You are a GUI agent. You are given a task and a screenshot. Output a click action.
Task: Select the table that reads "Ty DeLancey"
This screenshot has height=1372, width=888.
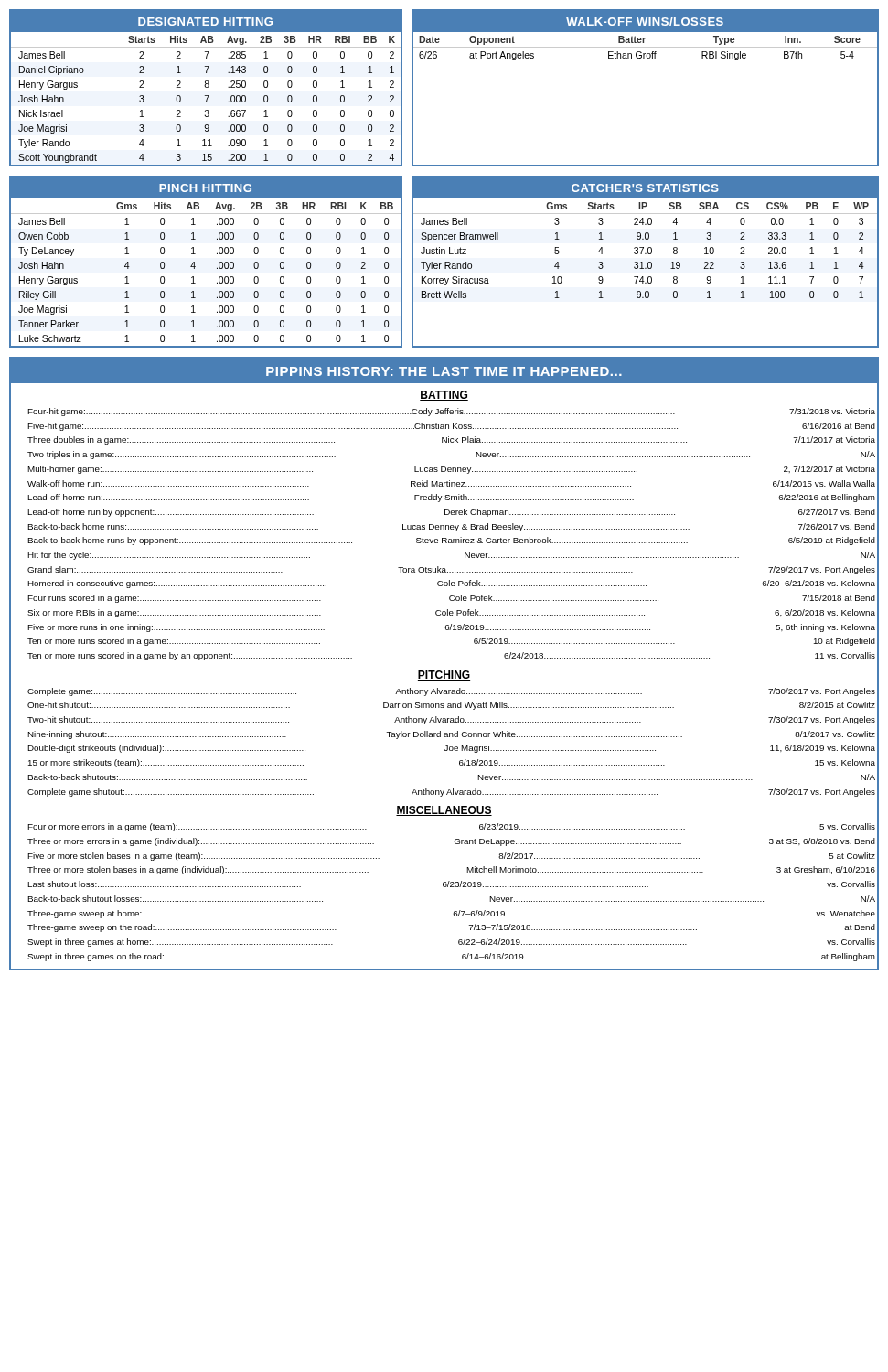pyautogui.click(x=206, y=262)
